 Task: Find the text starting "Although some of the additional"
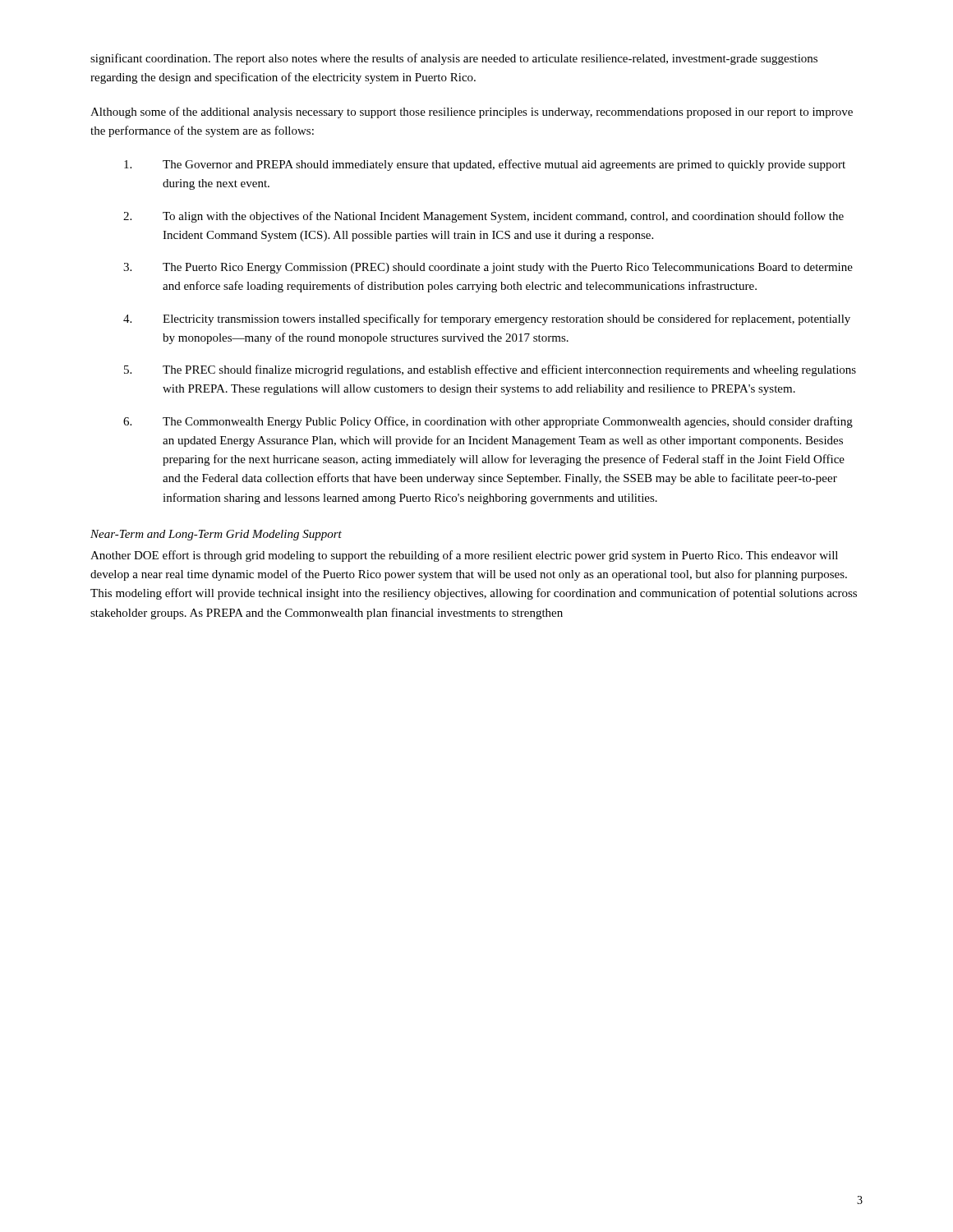tap(472, 121)
